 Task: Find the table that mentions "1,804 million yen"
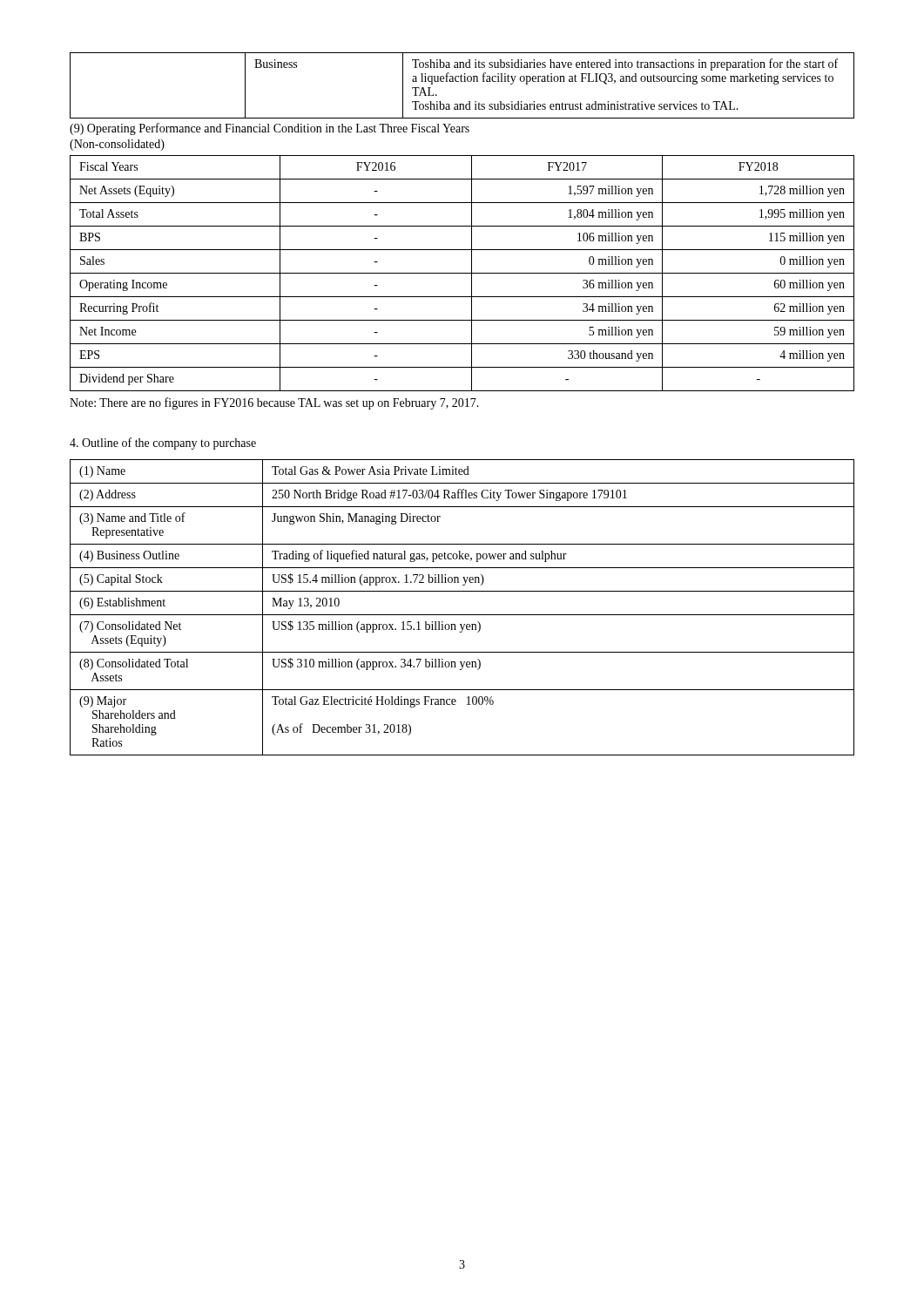[x=462, y=273]
